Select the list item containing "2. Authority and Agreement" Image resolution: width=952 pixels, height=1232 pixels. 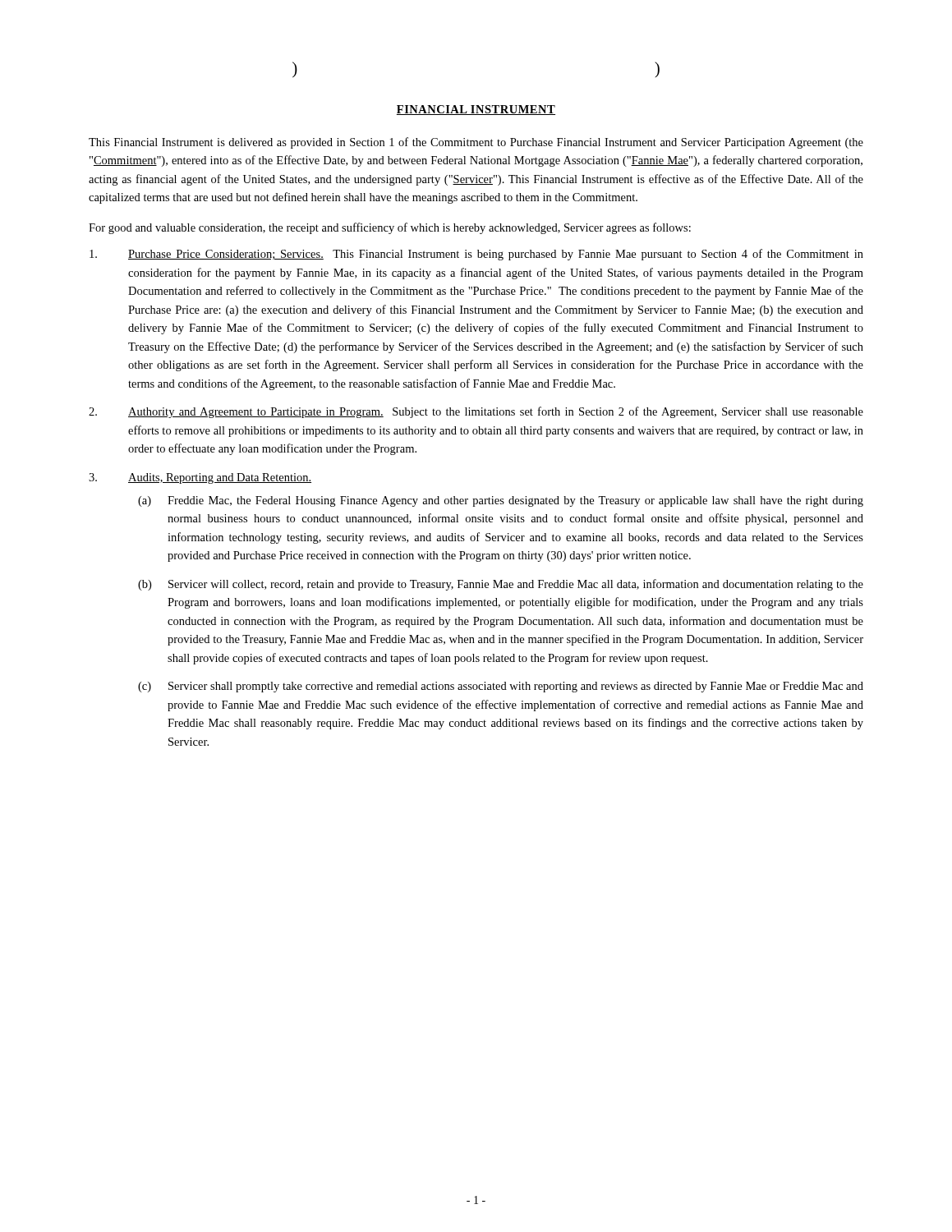476,430
